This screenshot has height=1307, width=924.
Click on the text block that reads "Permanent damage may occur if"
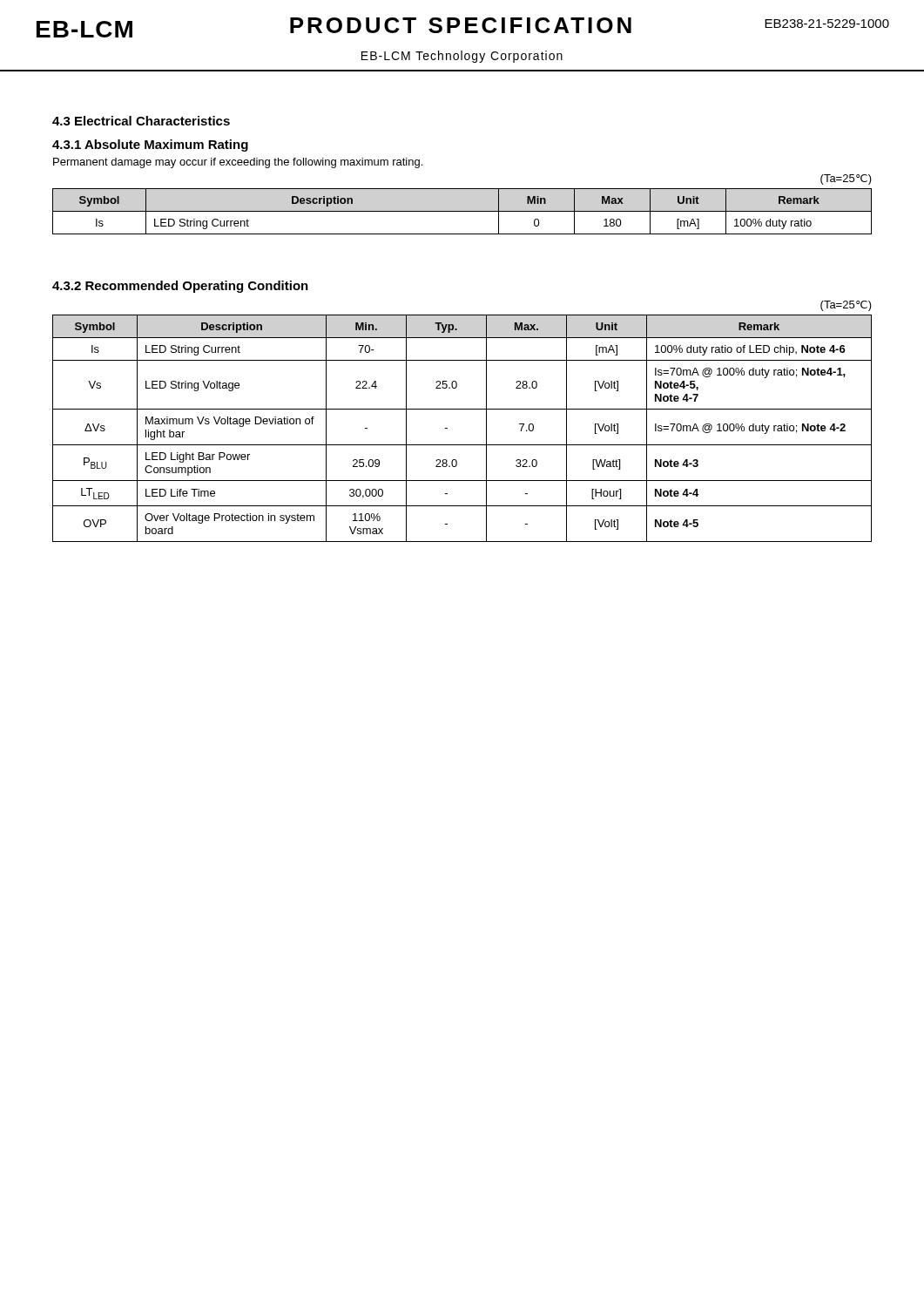(238, 162)
